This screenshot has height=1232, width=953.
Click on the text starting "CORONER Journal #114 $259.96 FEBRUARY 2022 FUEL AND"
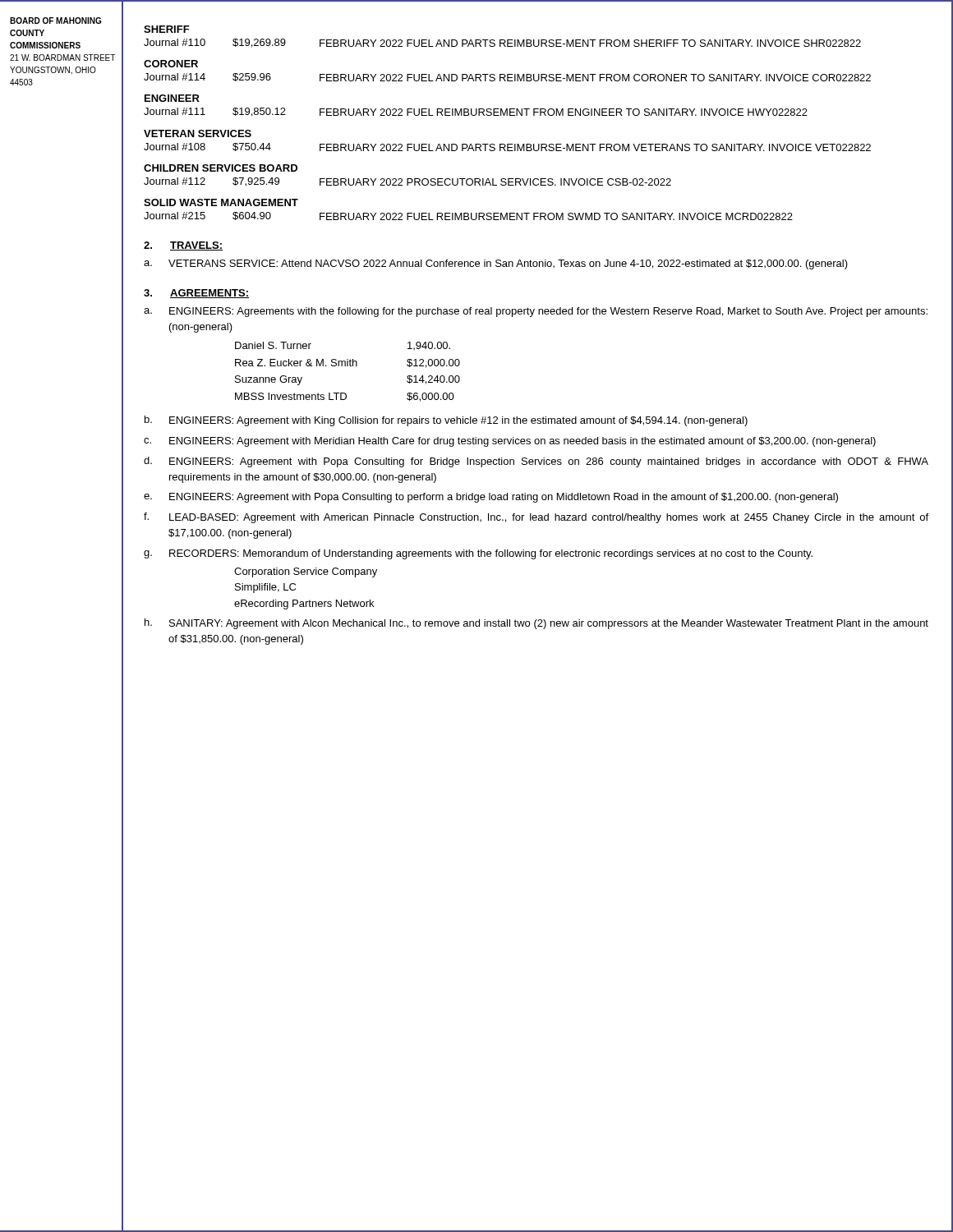click(536, 72)
